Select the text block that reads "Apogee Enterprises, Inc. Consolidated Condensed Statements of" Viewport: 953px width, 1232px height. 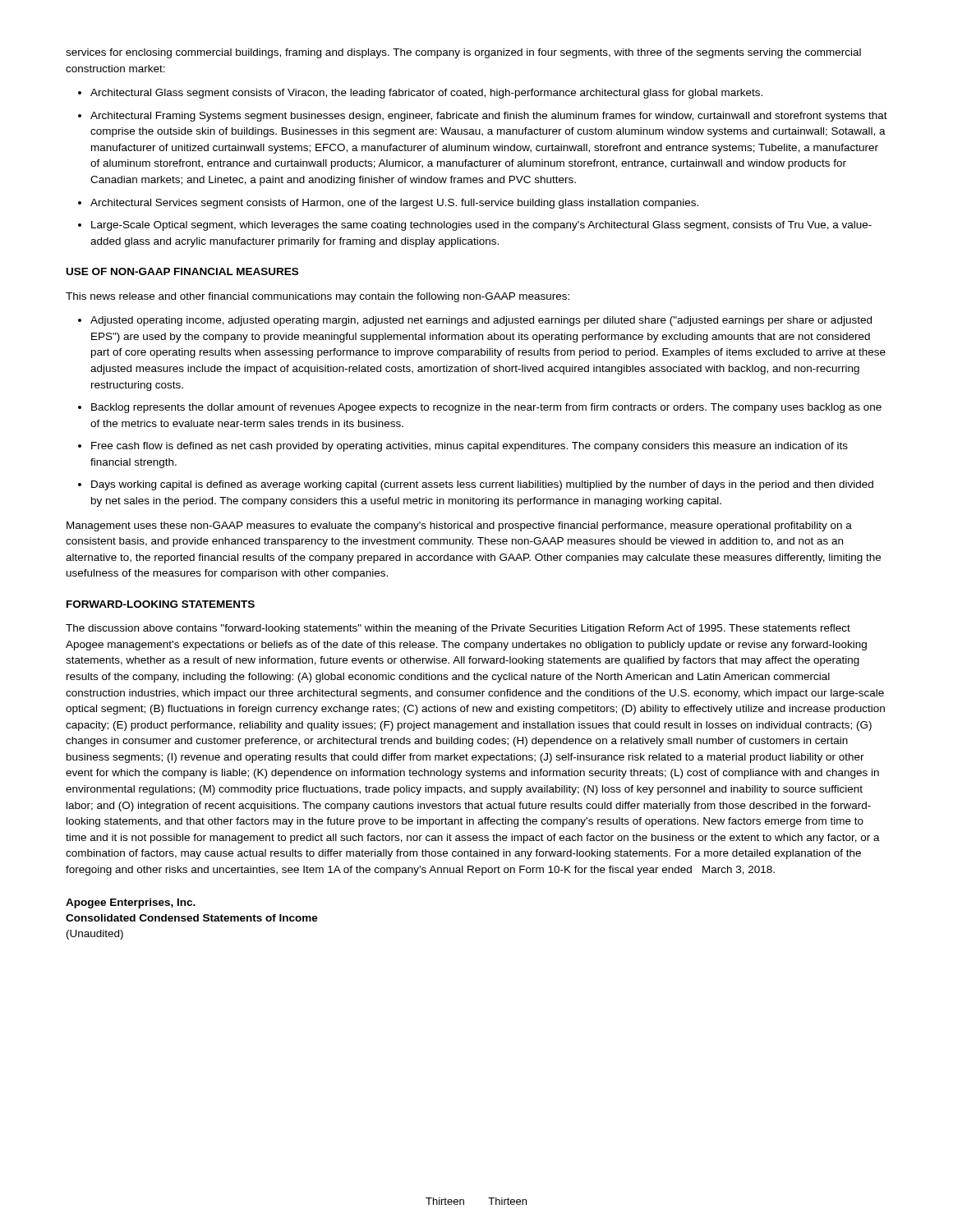click(x=131, y=903)
